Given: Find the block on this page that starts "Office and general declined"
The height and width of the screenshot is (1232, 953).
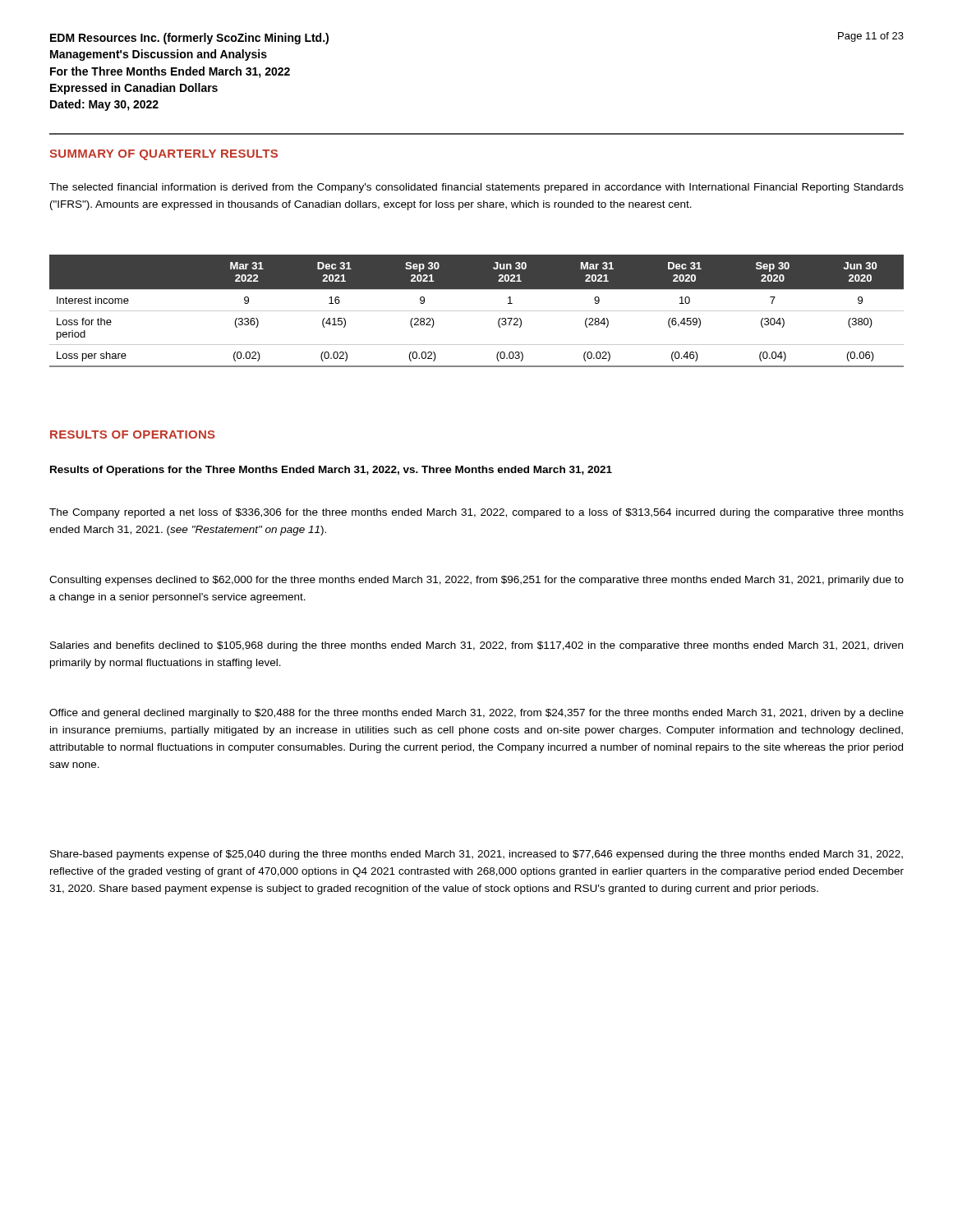Looking at the screenshot, I should click(476, 738).
